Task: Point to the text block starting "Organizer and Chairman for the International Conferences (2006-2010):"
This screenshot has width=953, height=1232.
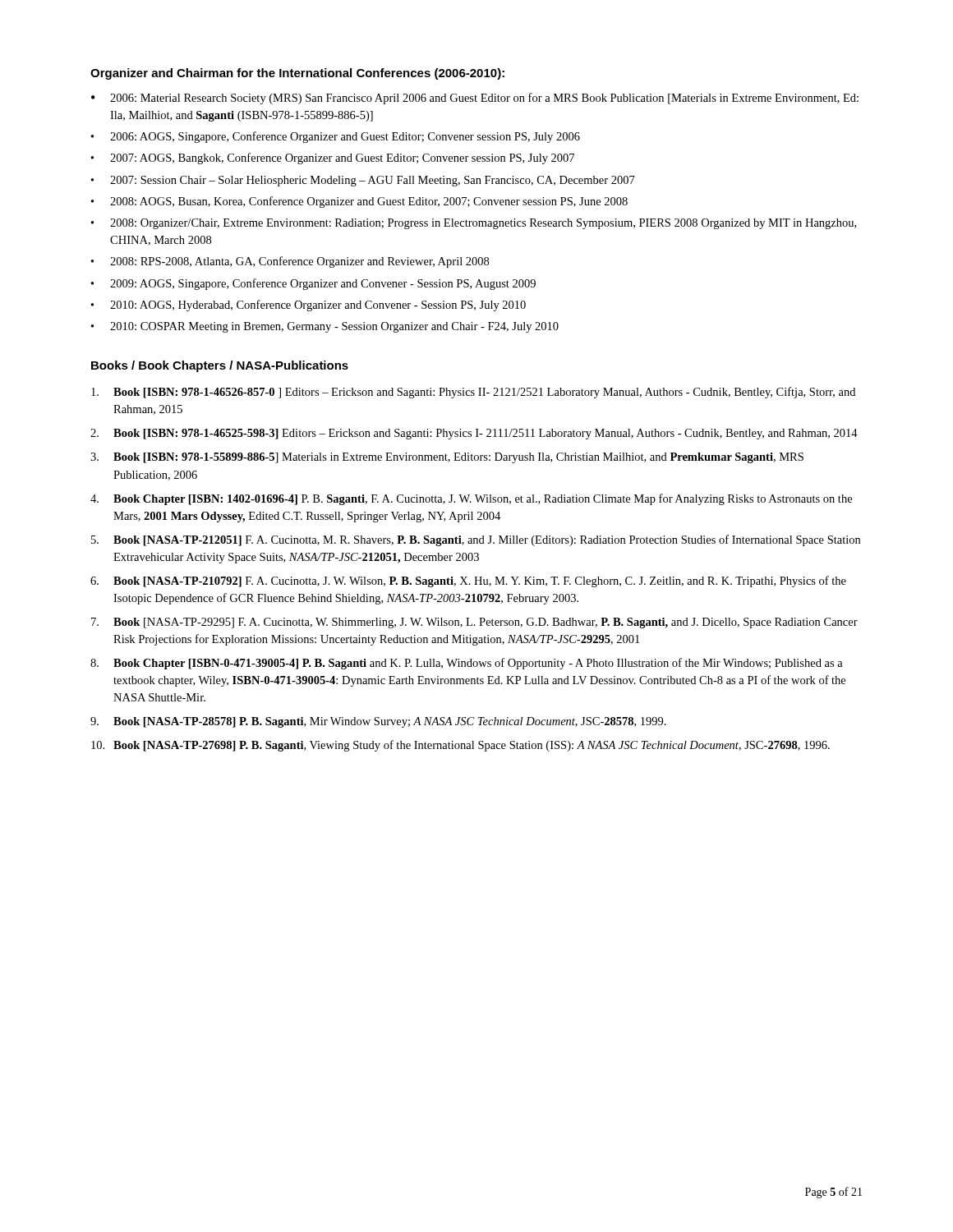Action: point(298,73)
